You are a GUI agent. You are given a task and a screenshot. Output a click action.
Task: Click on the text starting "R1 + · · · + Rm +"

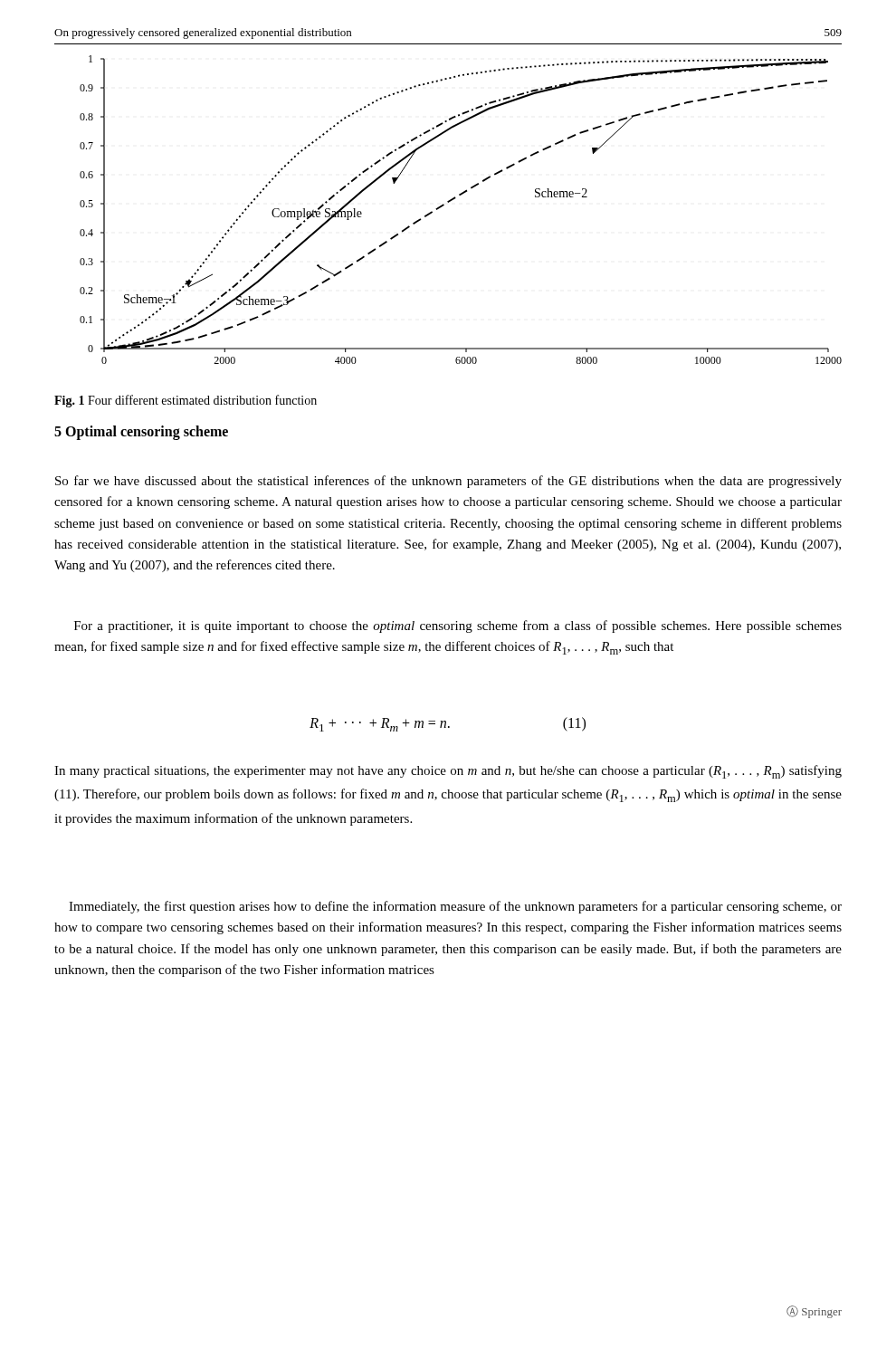(448, 725)
